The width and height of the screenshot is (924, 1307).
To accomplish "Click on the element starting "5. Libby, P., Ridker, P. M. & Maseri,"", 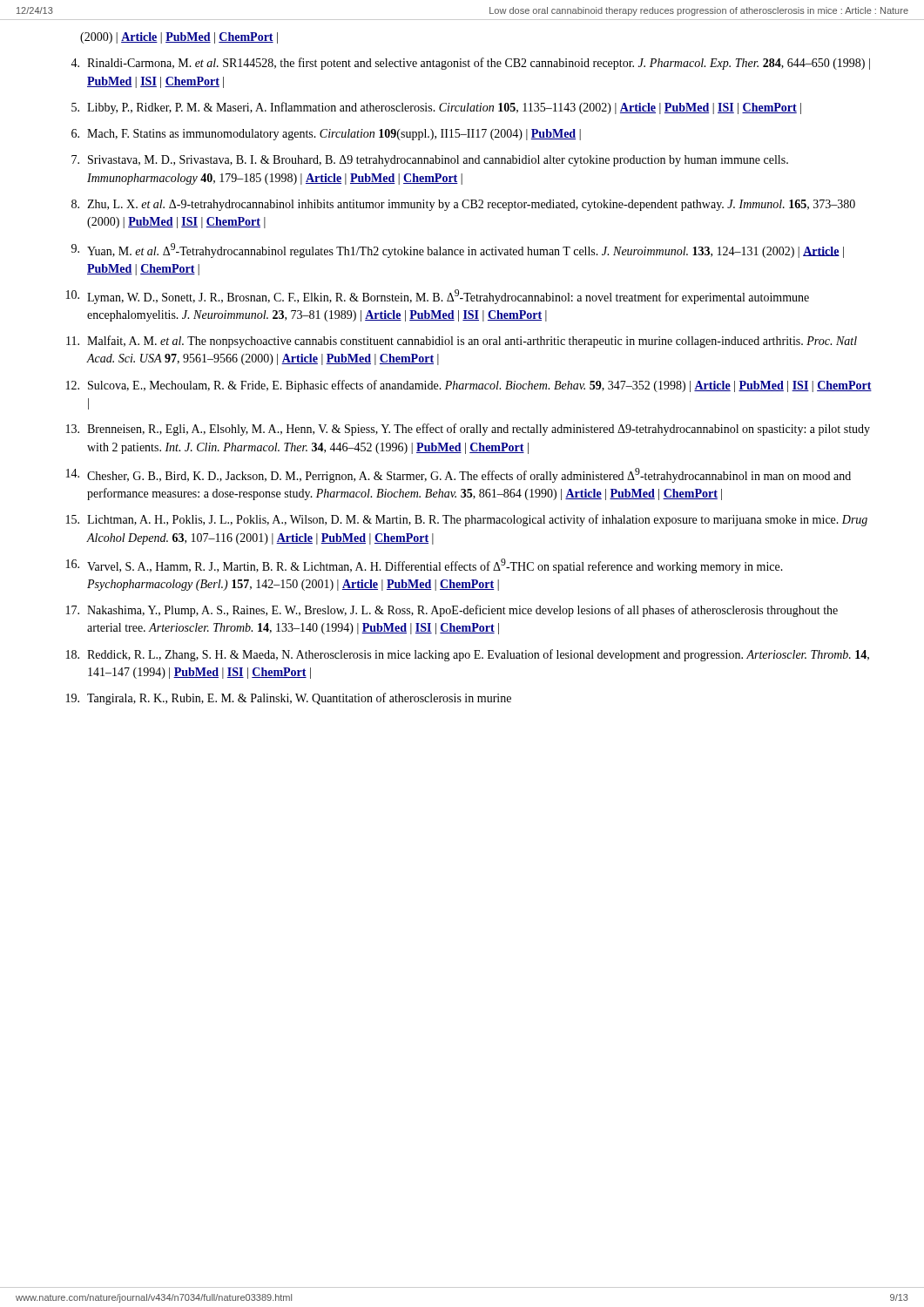I will point(462,108).
